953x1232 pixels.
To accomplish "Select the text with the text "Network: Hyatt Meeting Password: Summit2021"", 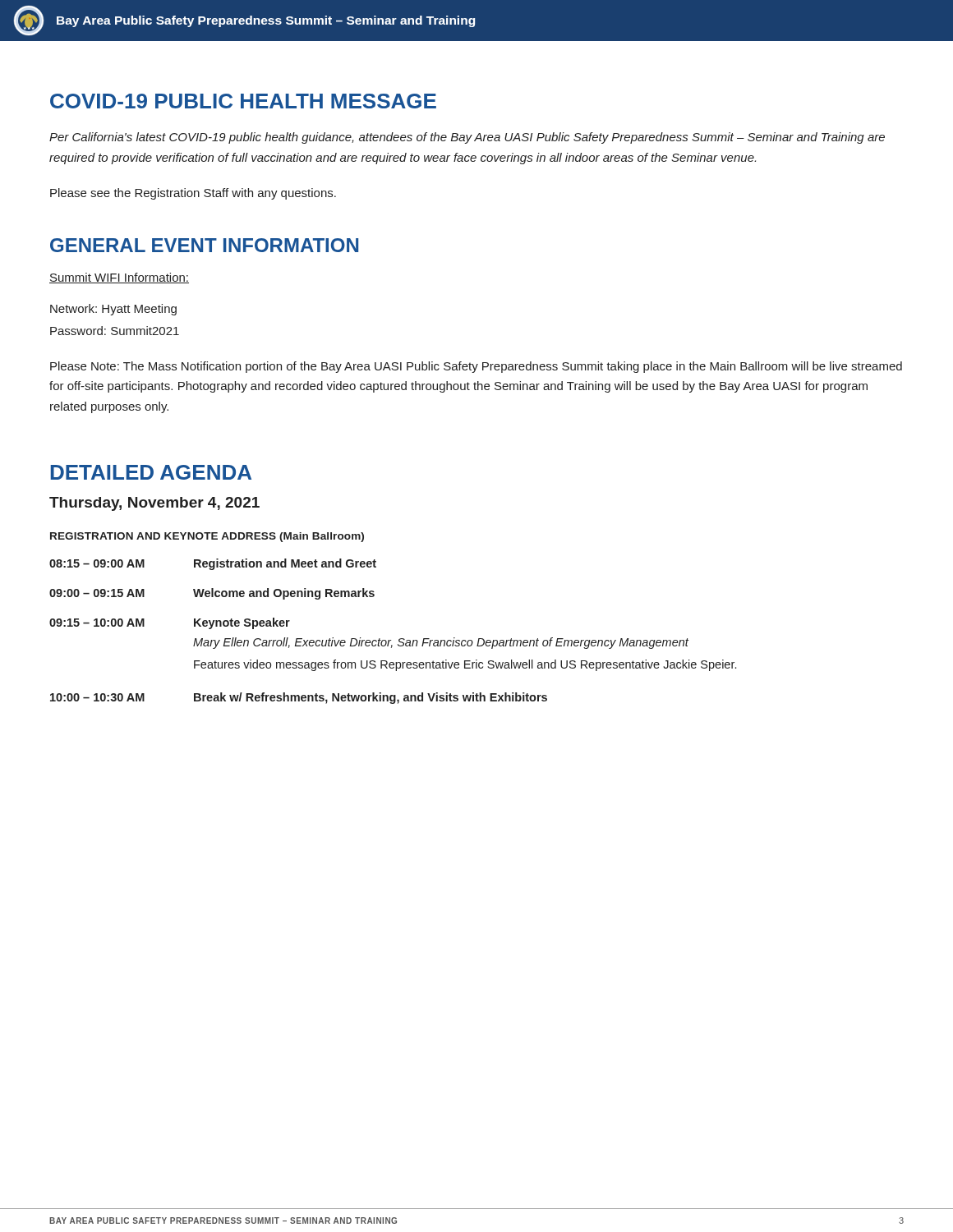I will tap(114, 319).
